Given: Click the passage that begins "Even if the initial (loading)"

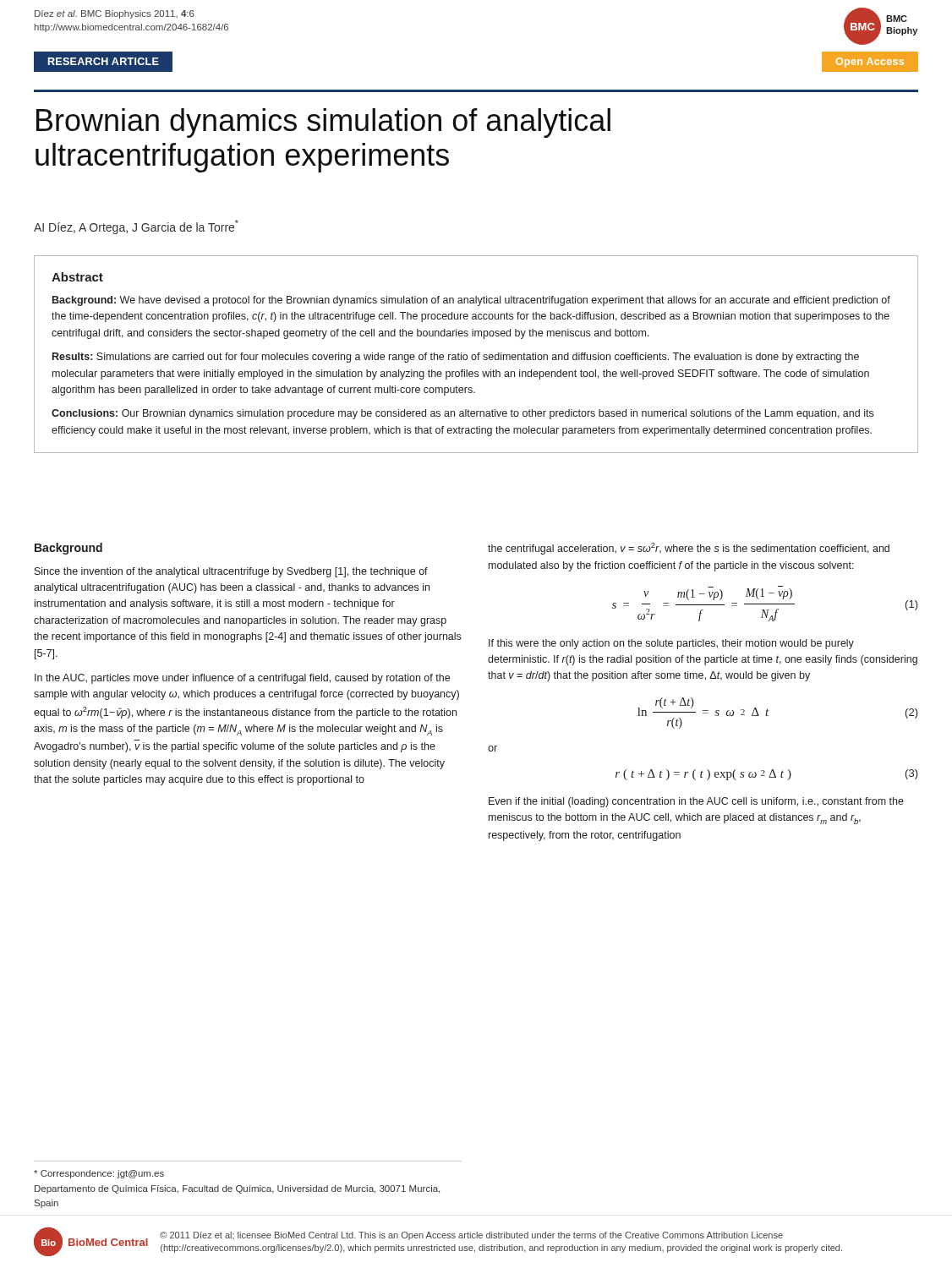Looking at the screenshot, I should tap(696, 818).
